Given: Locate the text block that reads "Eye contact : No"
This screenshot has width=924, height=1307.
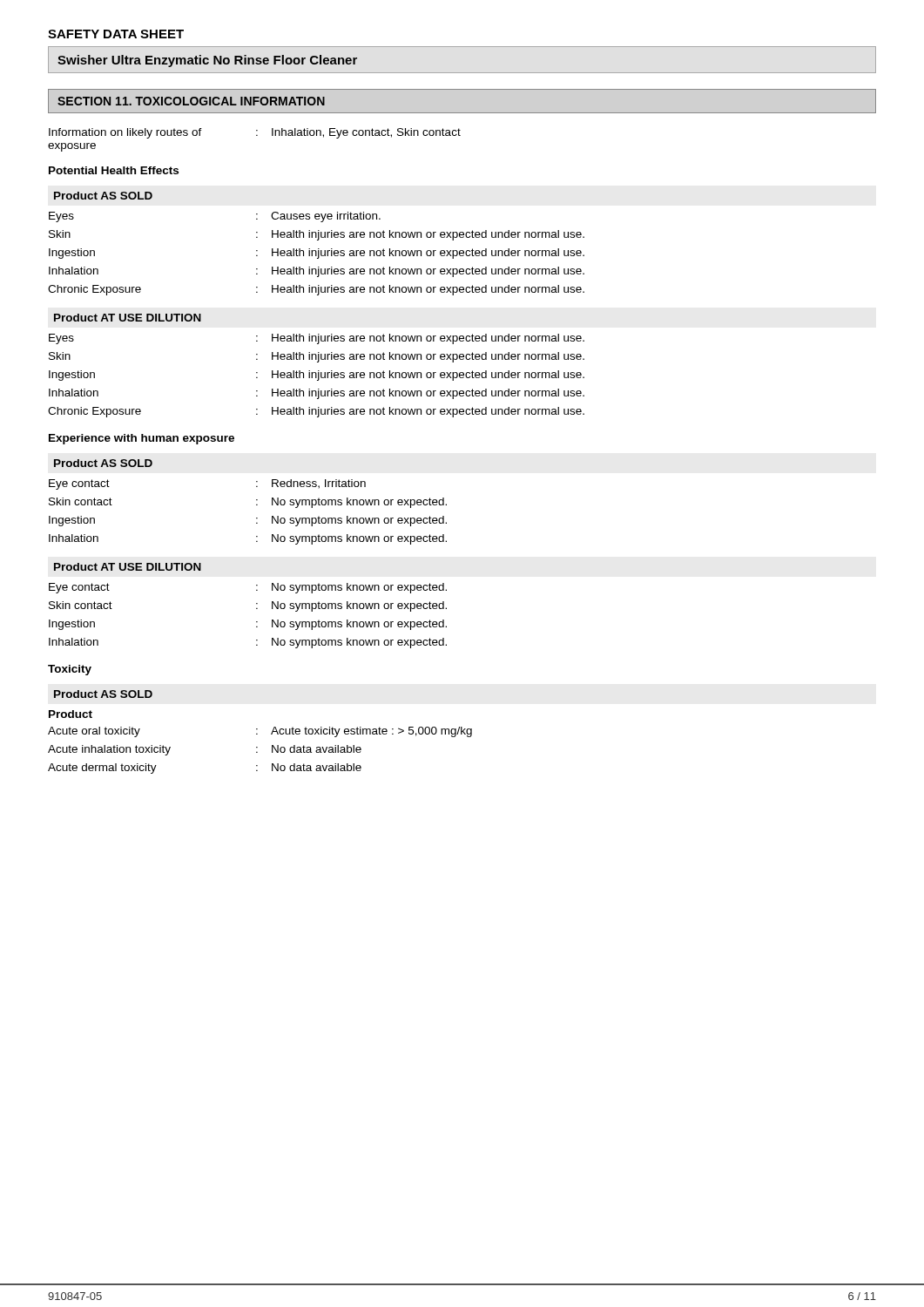Looking at the screenshot, I should coord(80,589).
